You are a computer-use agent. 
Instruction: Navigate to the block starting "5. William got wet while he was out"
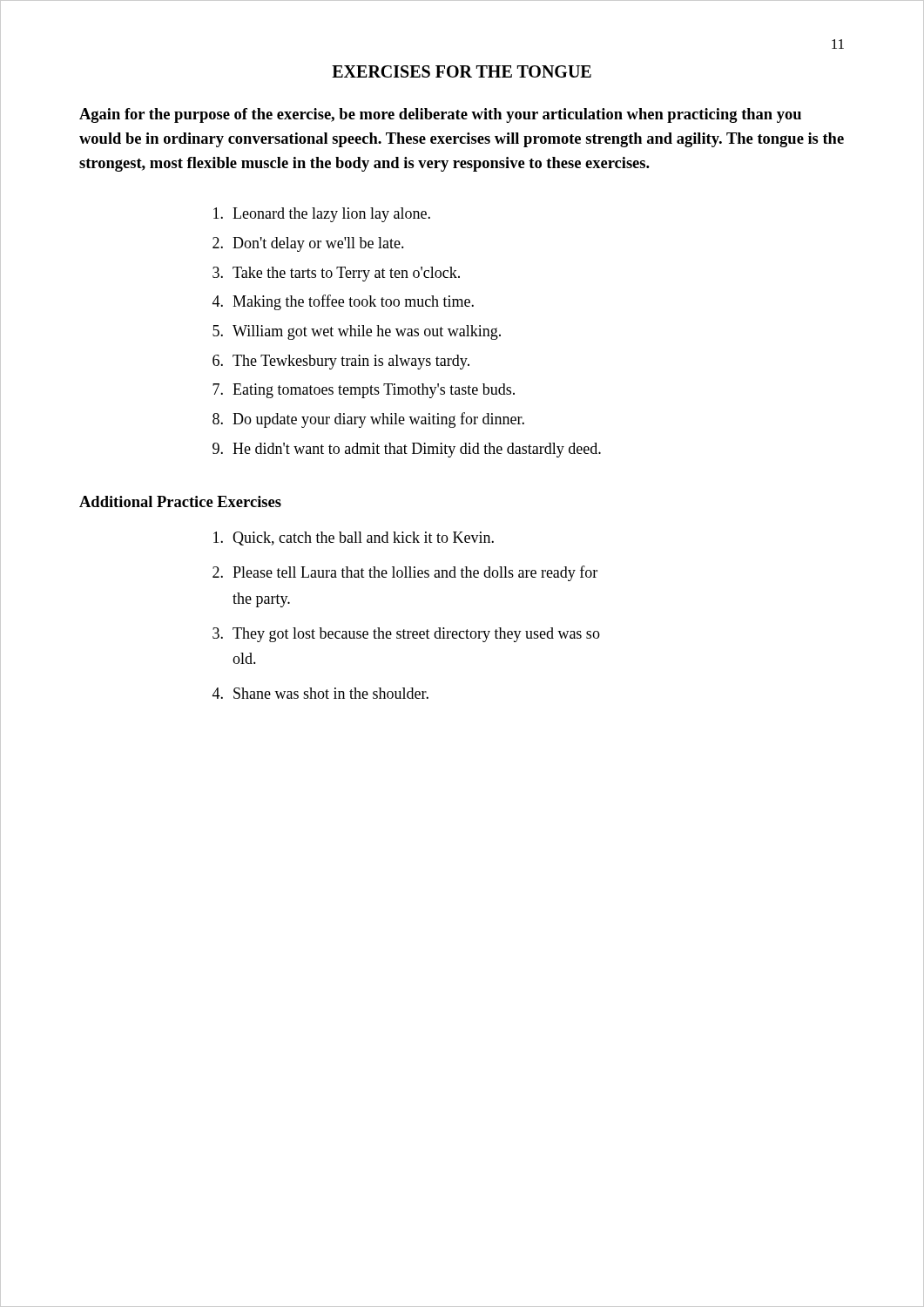click(x=357, y=332)
